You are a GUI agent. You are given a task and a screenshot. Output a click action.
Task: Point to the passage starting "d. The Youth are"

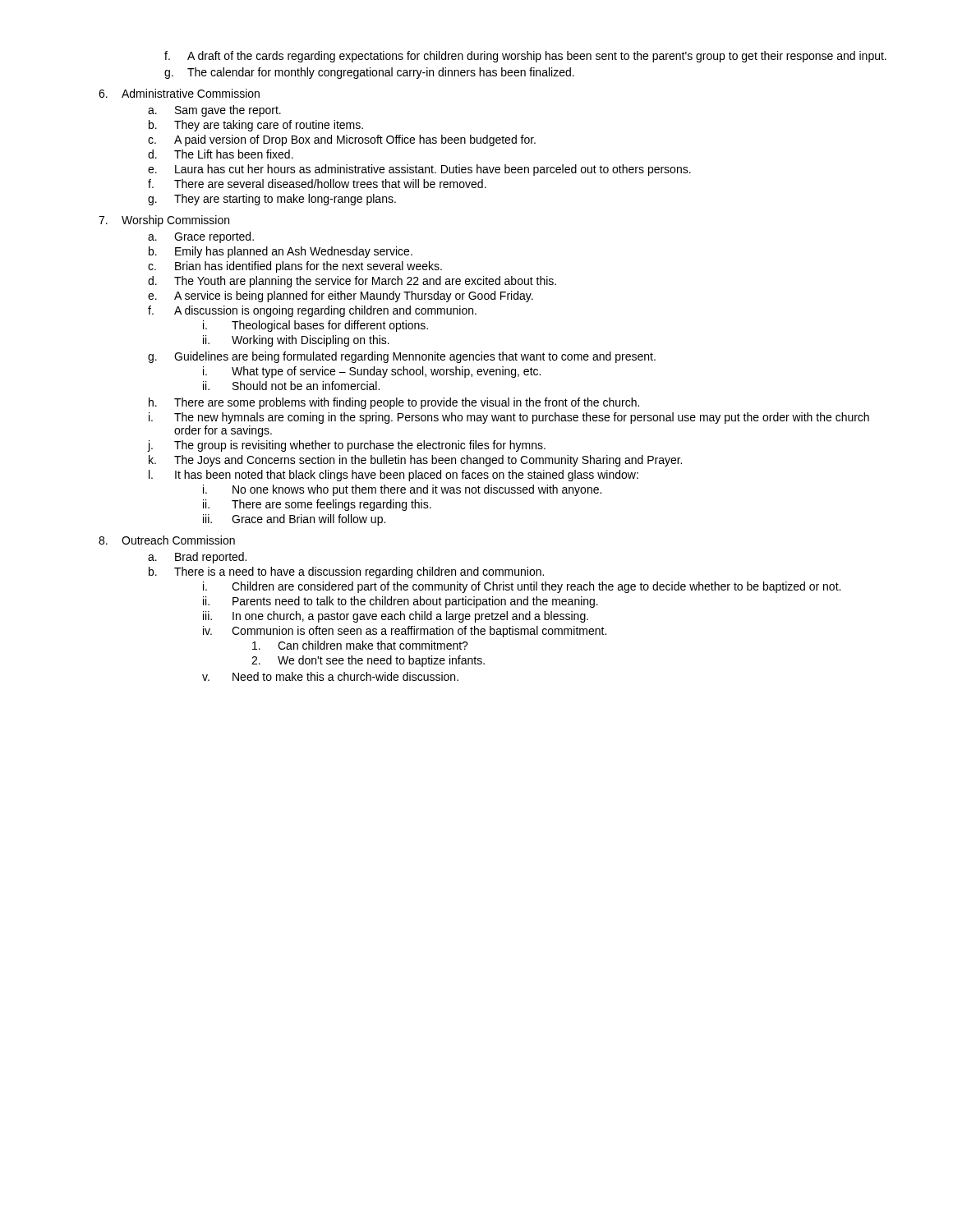click(353, 281)
